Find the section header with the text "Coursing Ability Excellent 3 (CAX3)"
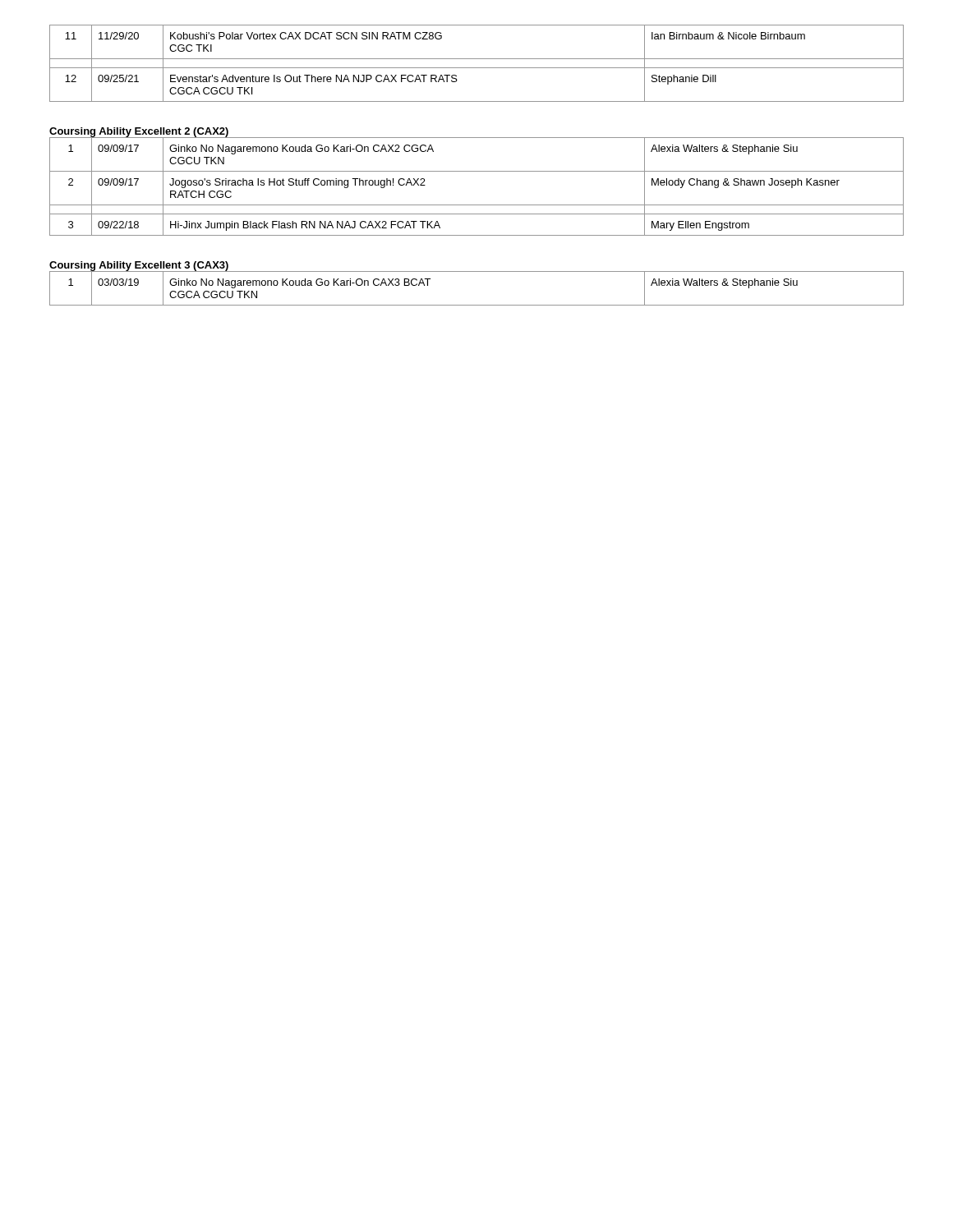This screenshot has height=1232, width=953. 139,265
